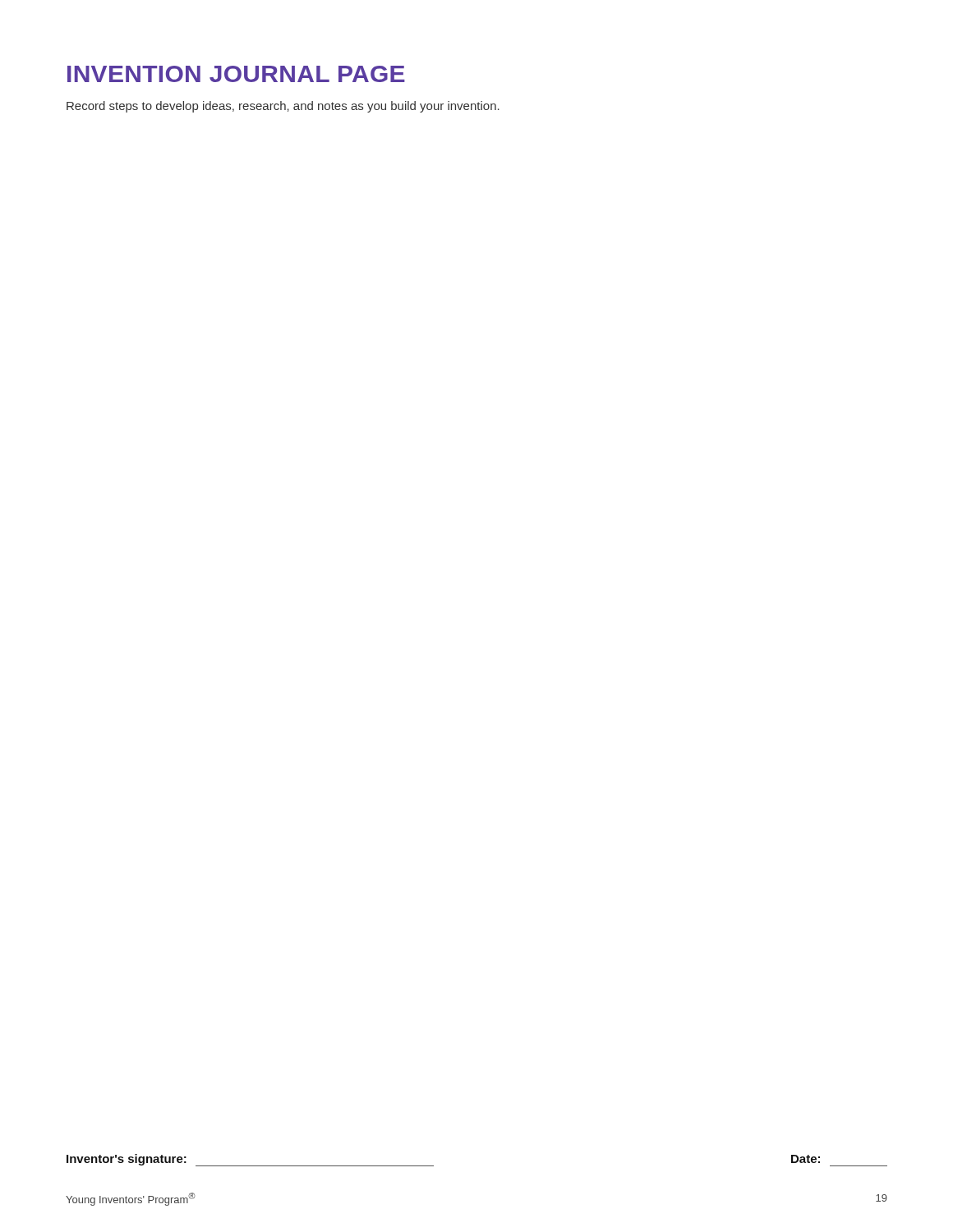Locate the text that says "Inventor's signature: Date:"

tap(131, 1160)
